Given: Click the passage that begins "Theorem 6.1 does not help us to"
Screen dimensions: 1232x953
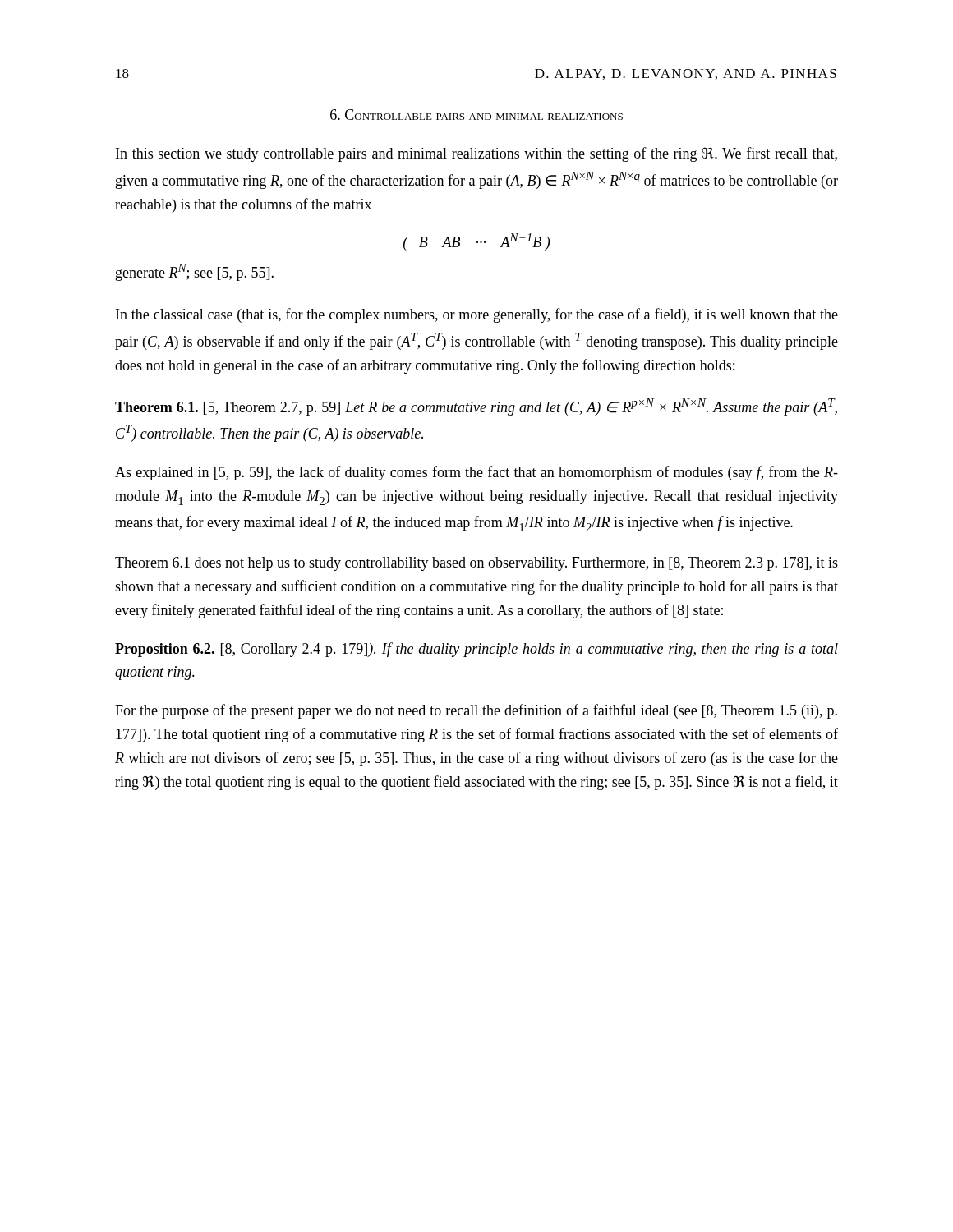Looking at the screenshot, I should pos(476,586).
